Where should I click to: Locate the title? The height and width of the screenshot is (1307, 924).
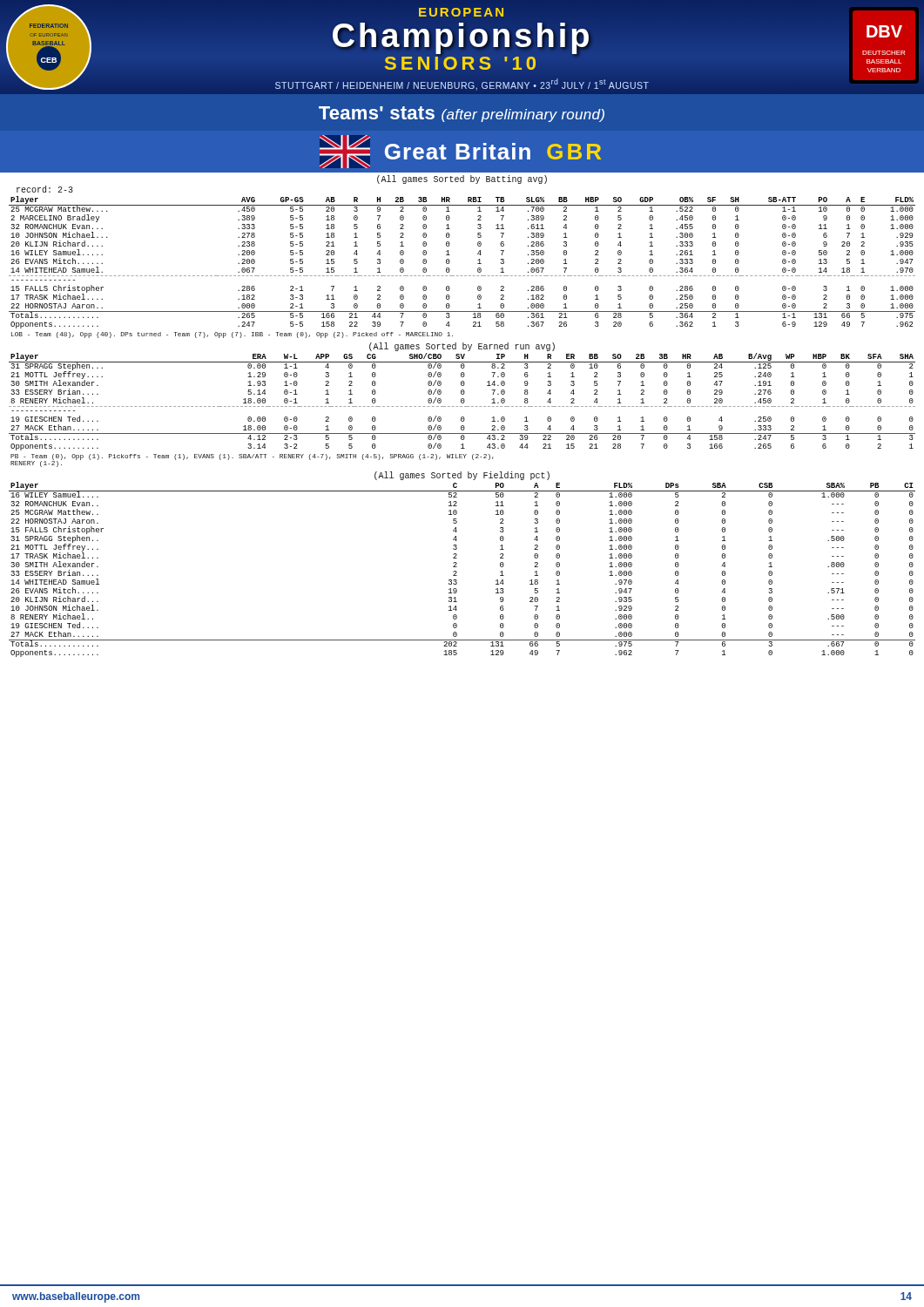pos(462,113)
